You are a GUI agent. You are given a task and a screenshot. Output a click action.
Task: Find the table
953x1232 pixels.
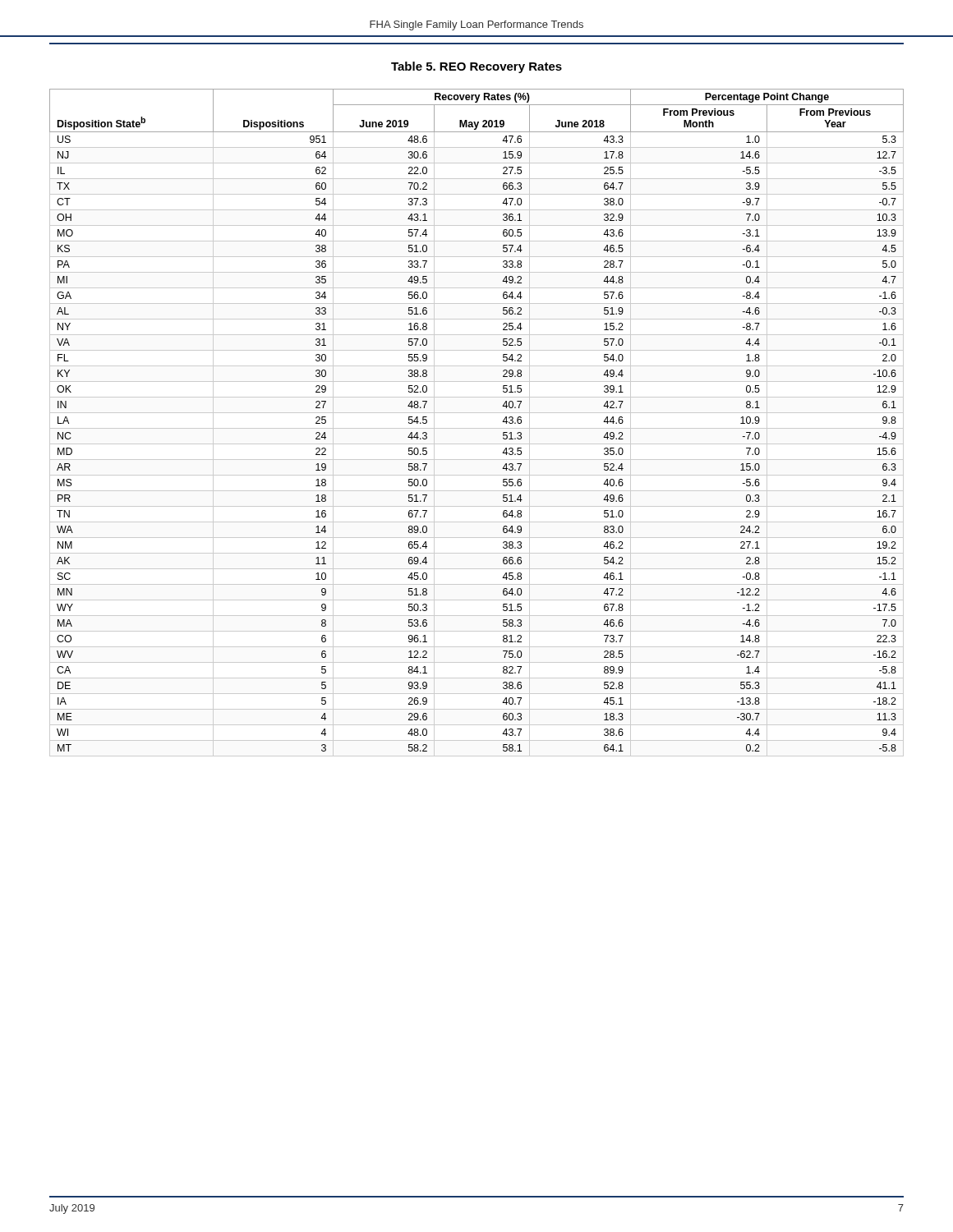[476, 423]
